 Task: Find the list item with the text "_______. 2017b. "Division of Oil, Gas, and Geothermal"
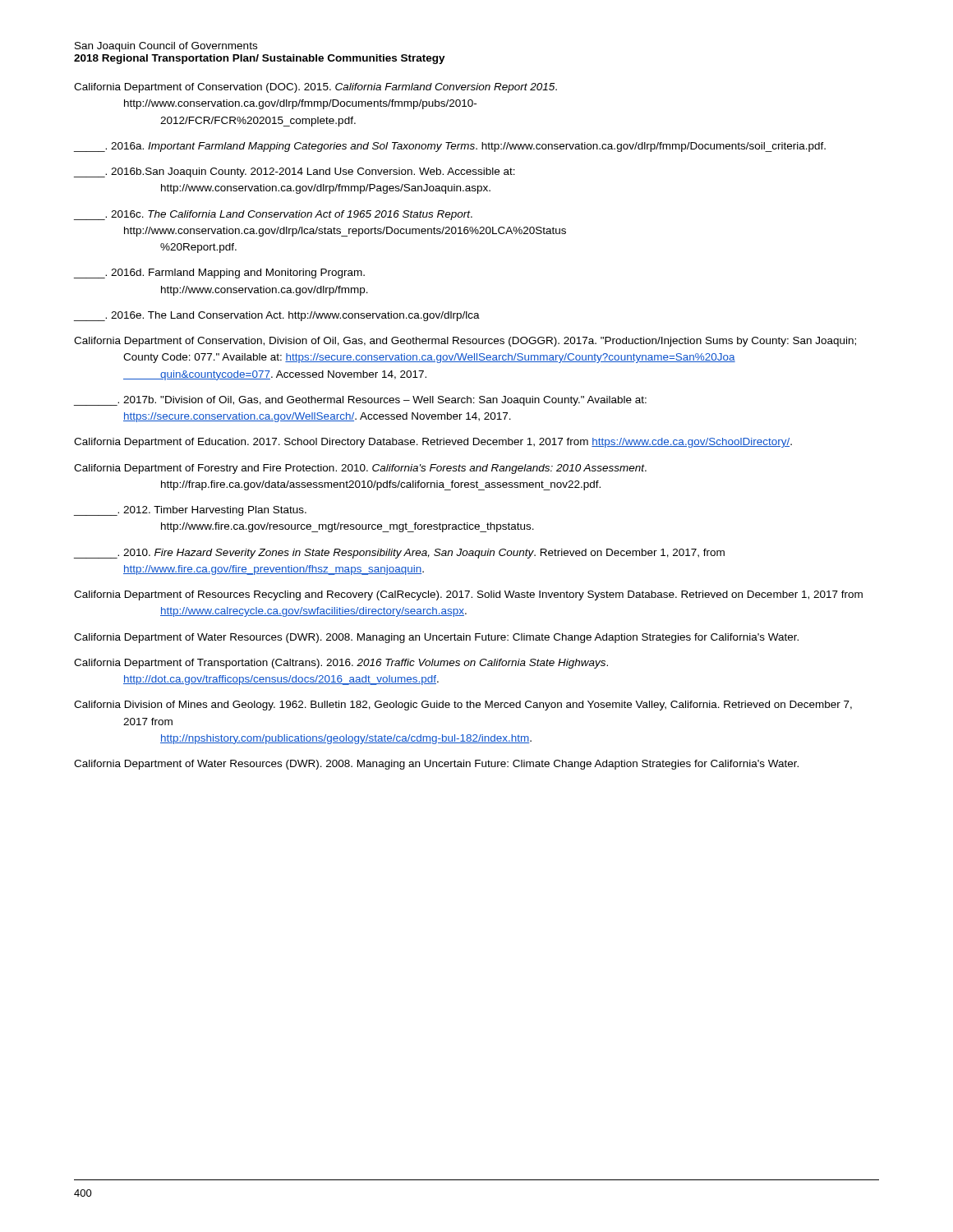coord(361,408)
